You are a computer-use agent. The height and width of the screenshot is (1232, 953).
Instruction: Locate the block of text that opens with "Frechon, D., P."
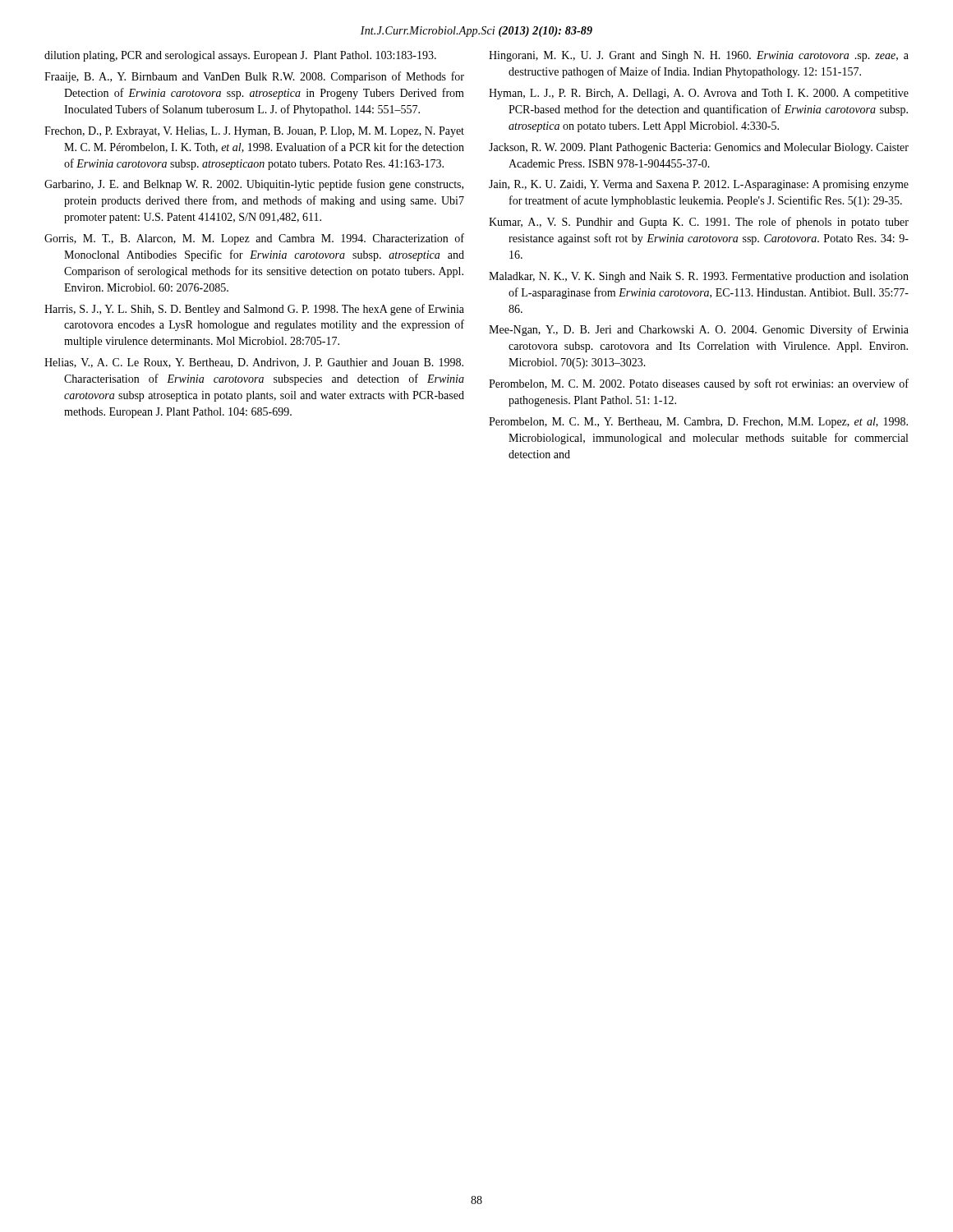coord(254,147)
